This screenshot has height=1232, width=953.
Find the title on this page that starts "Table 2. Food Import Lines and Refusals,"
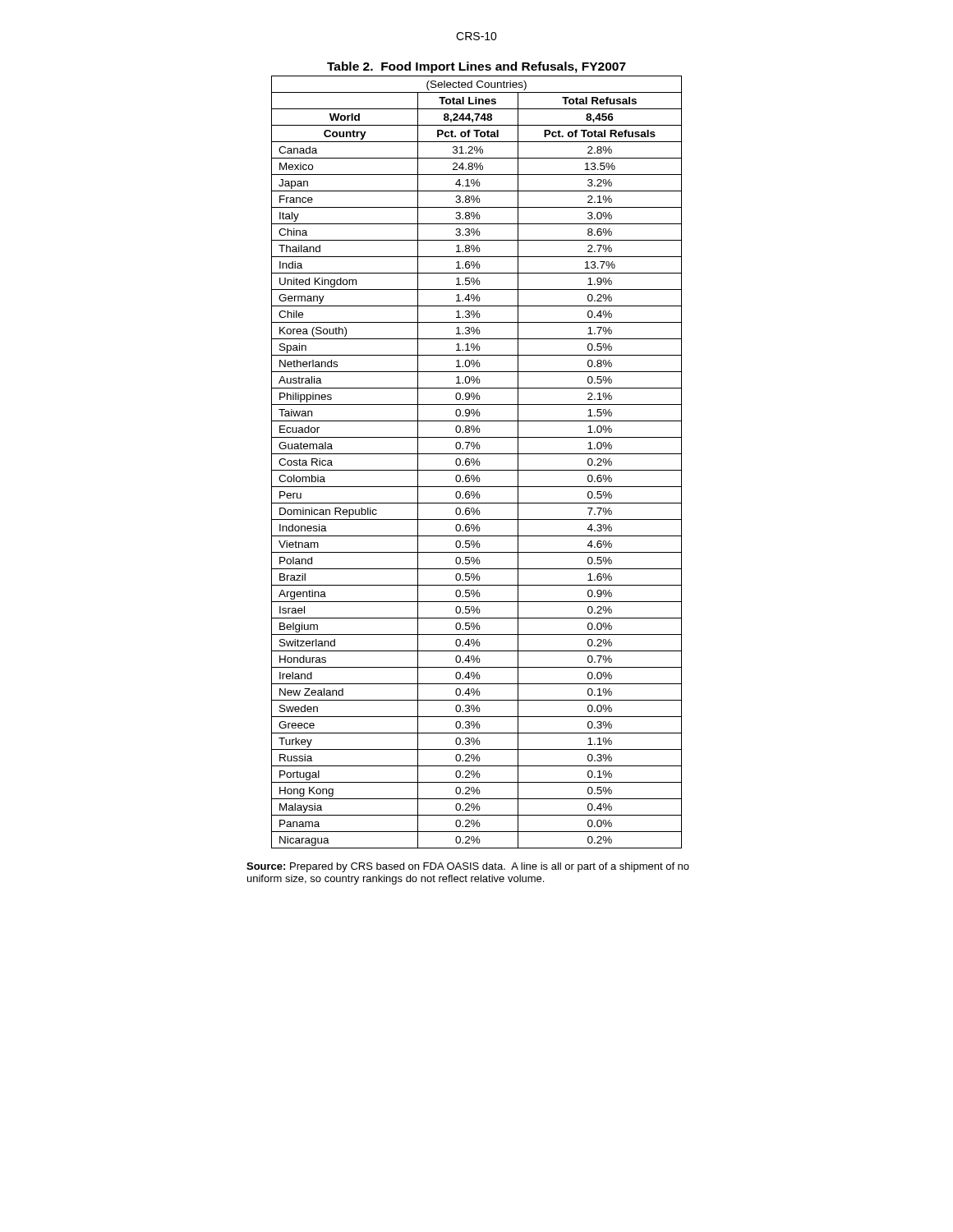click(x=476, y=66)
